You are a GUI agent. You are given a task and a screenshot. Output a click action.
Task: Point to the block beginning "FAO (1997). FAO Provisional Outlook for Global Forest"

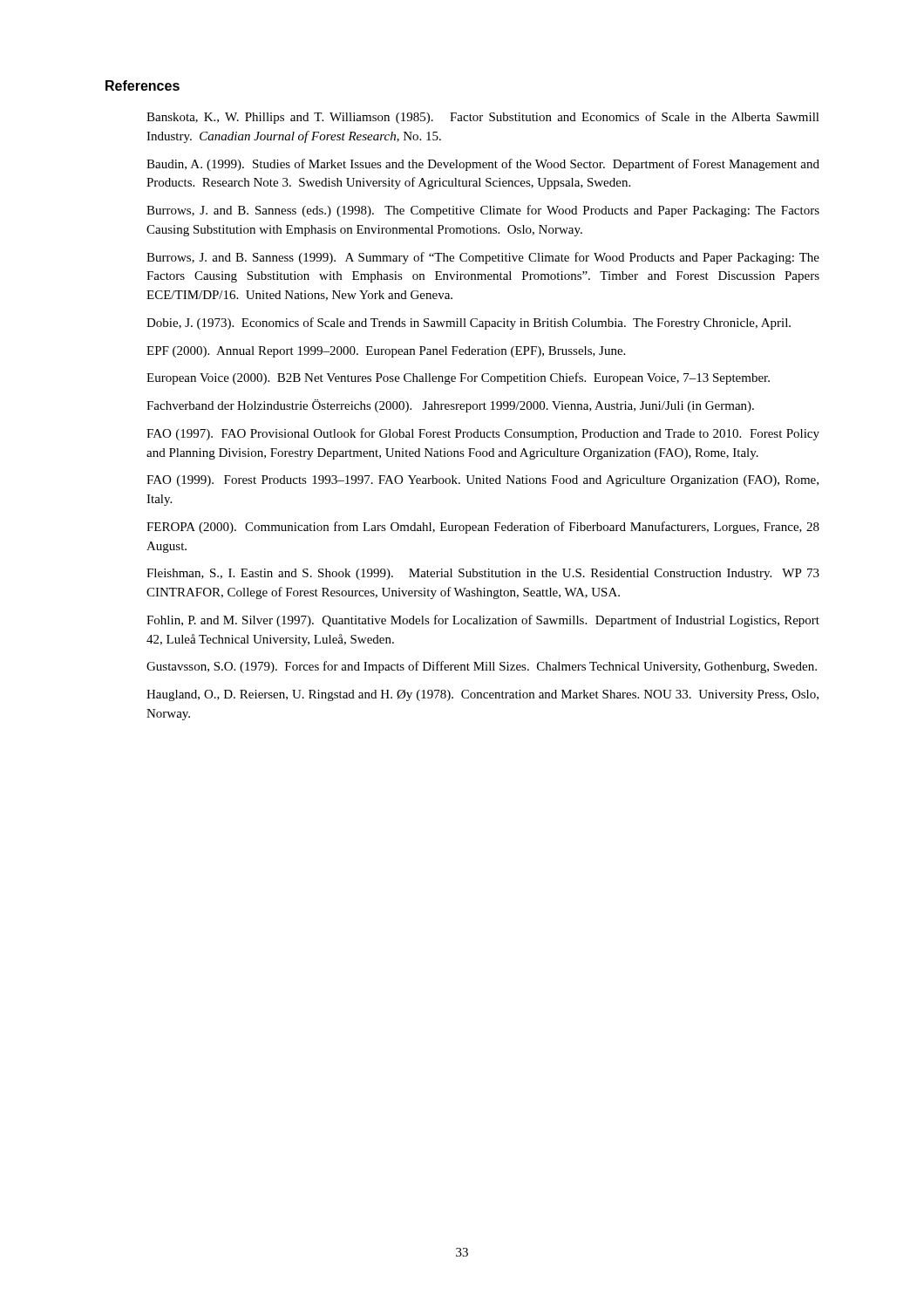click(462, 443)
